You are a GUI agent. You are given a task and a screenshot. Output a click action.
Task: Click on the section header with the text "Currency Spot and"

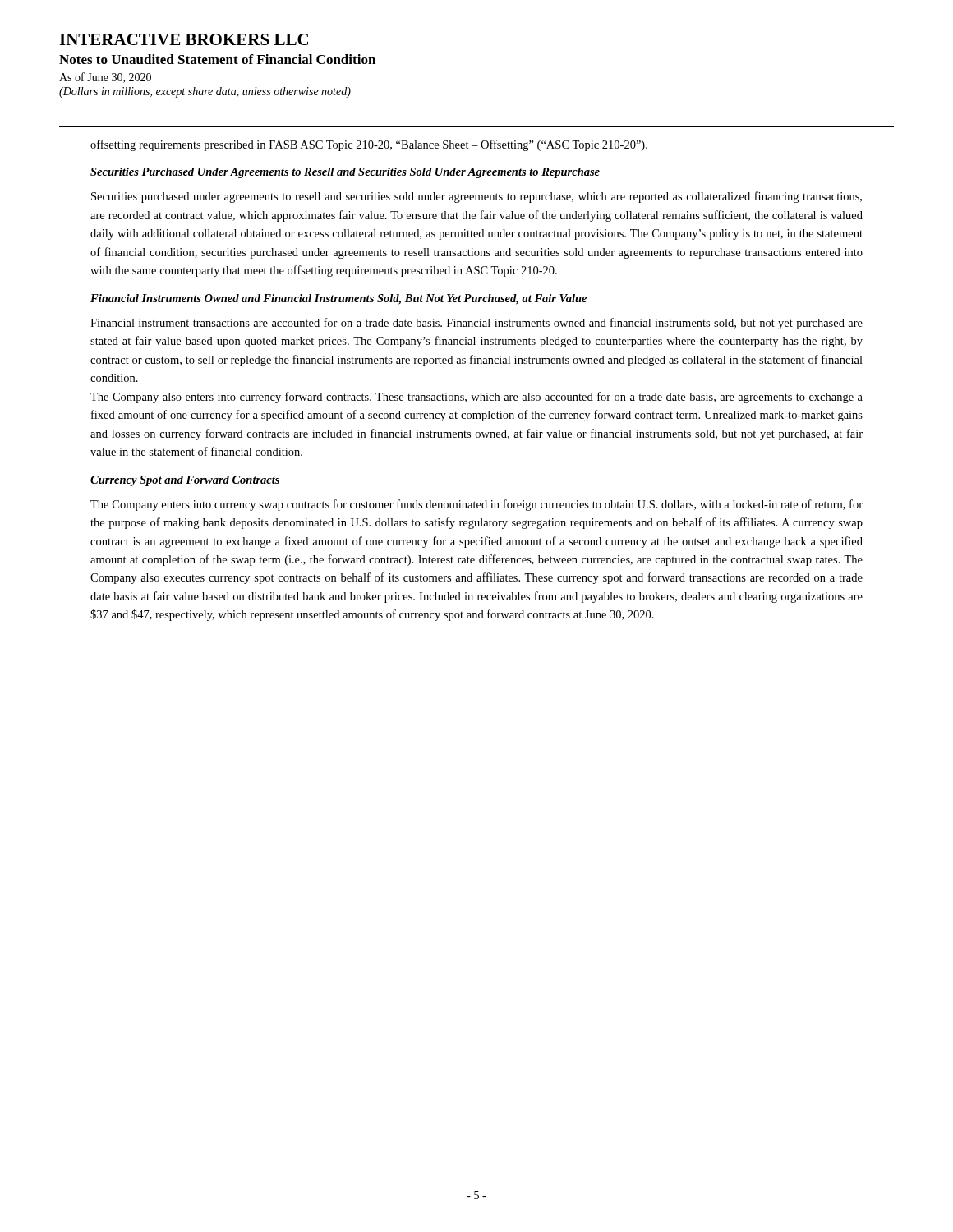click(x=185, y=479)
